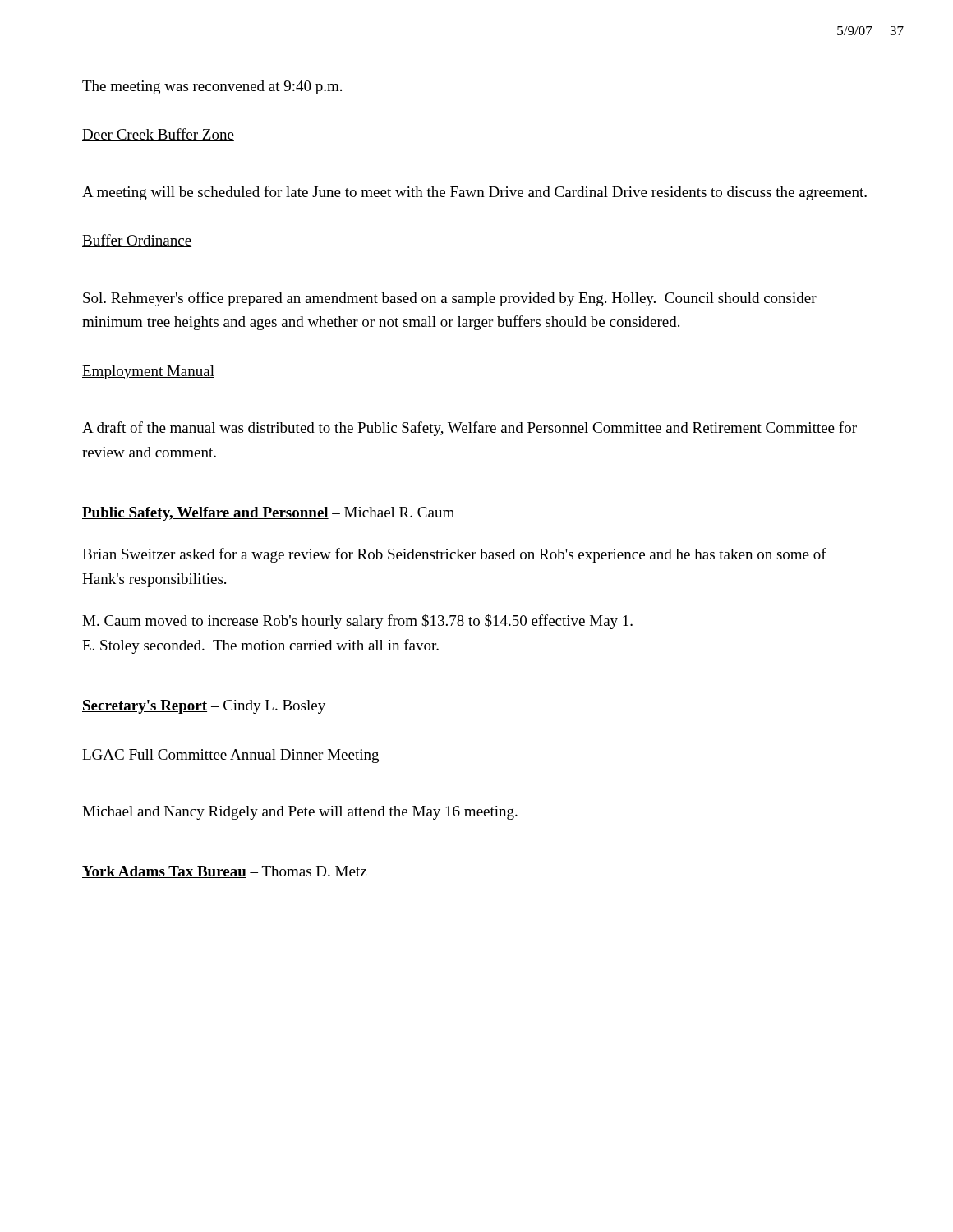The height and width of the screenshot is (1232, 953).
Task: Select the element starting "Sol. Rehmeyer's office prepared an"
Action: (449, 310)
